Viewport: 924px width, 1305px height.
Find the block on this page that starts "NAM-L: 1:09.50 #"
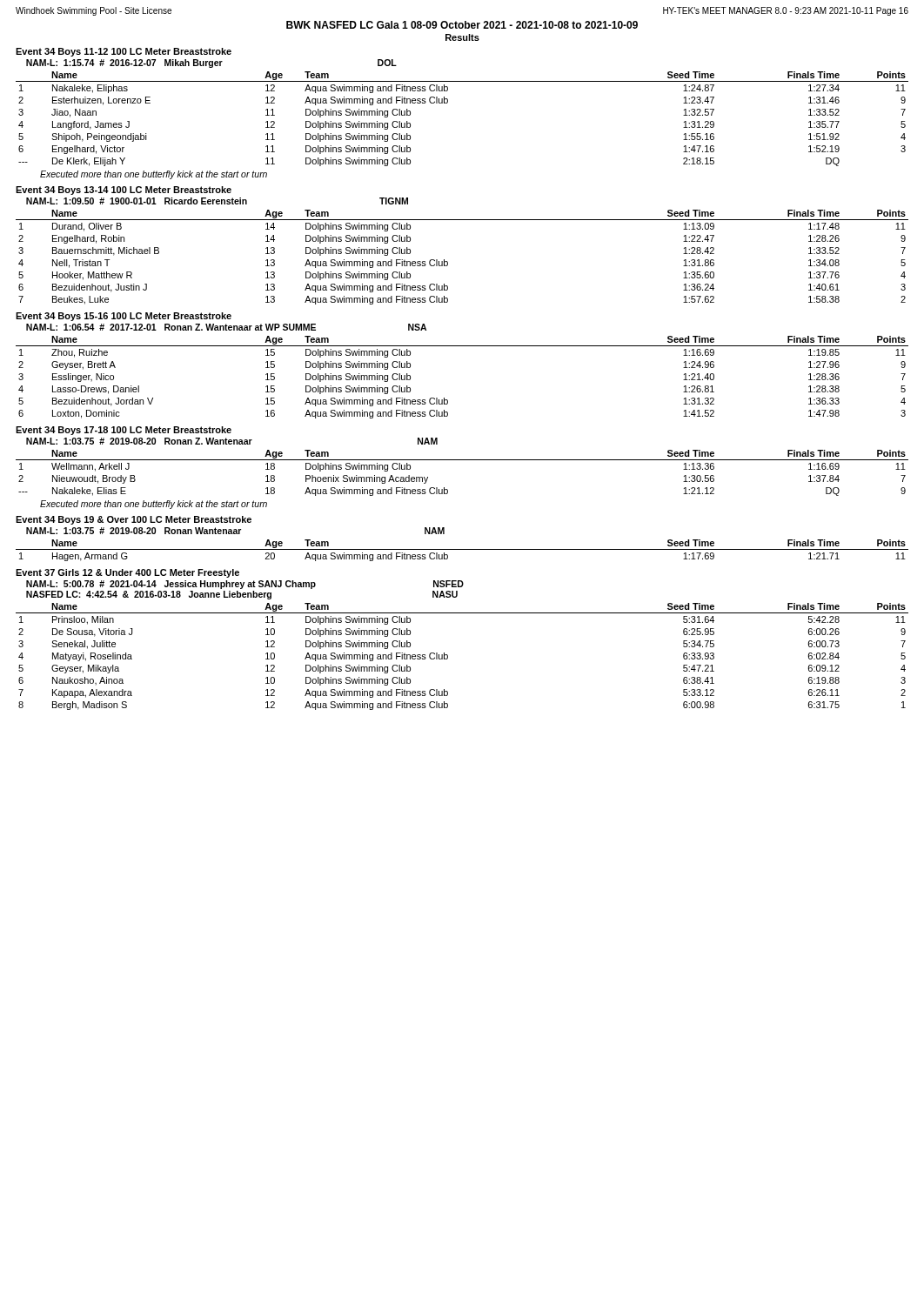click(212, 201)
